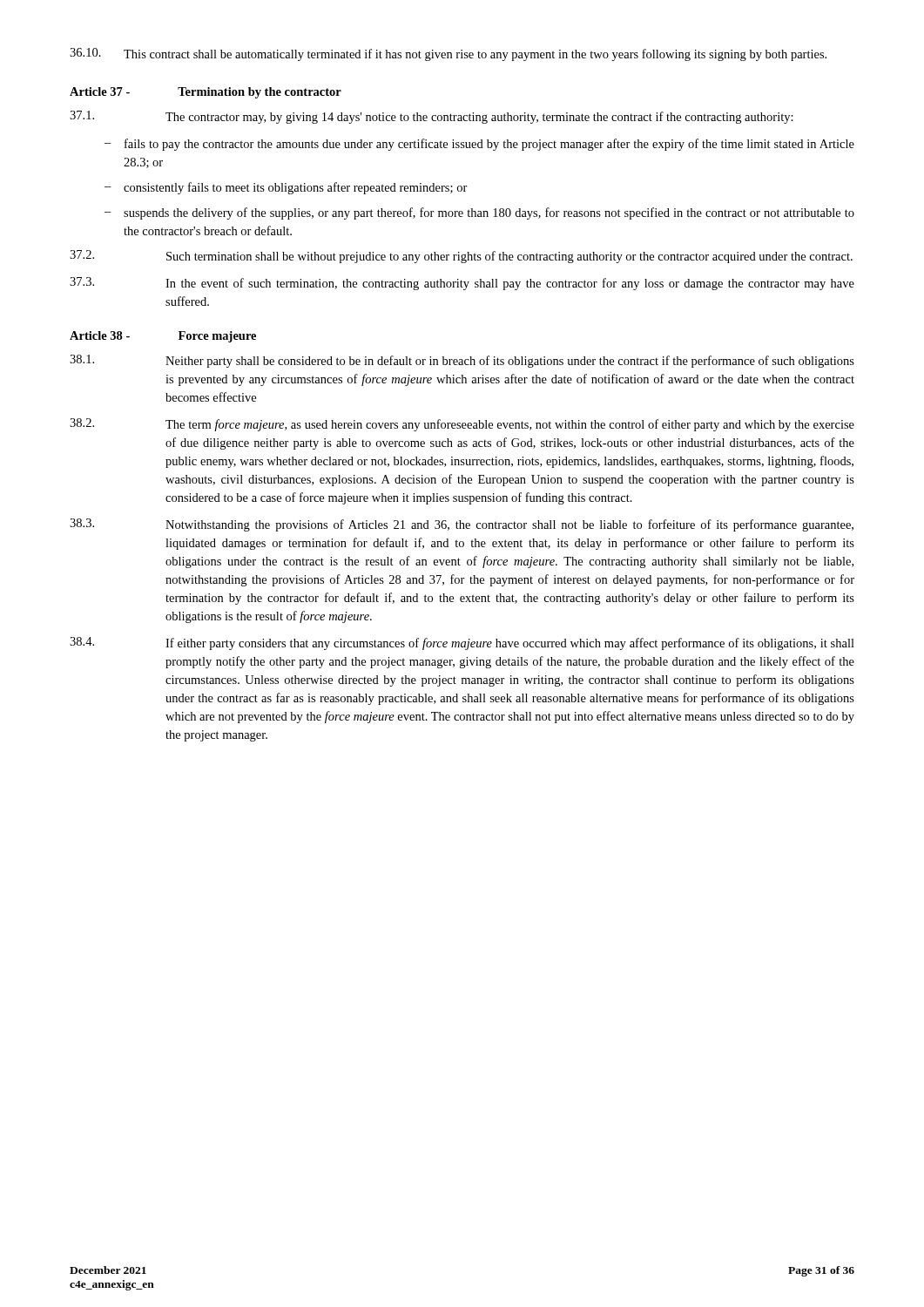Click on the passage starting "38.4. If either party considers that"
The width and height of the screenshot is (924, 1307).
(462, 690)
